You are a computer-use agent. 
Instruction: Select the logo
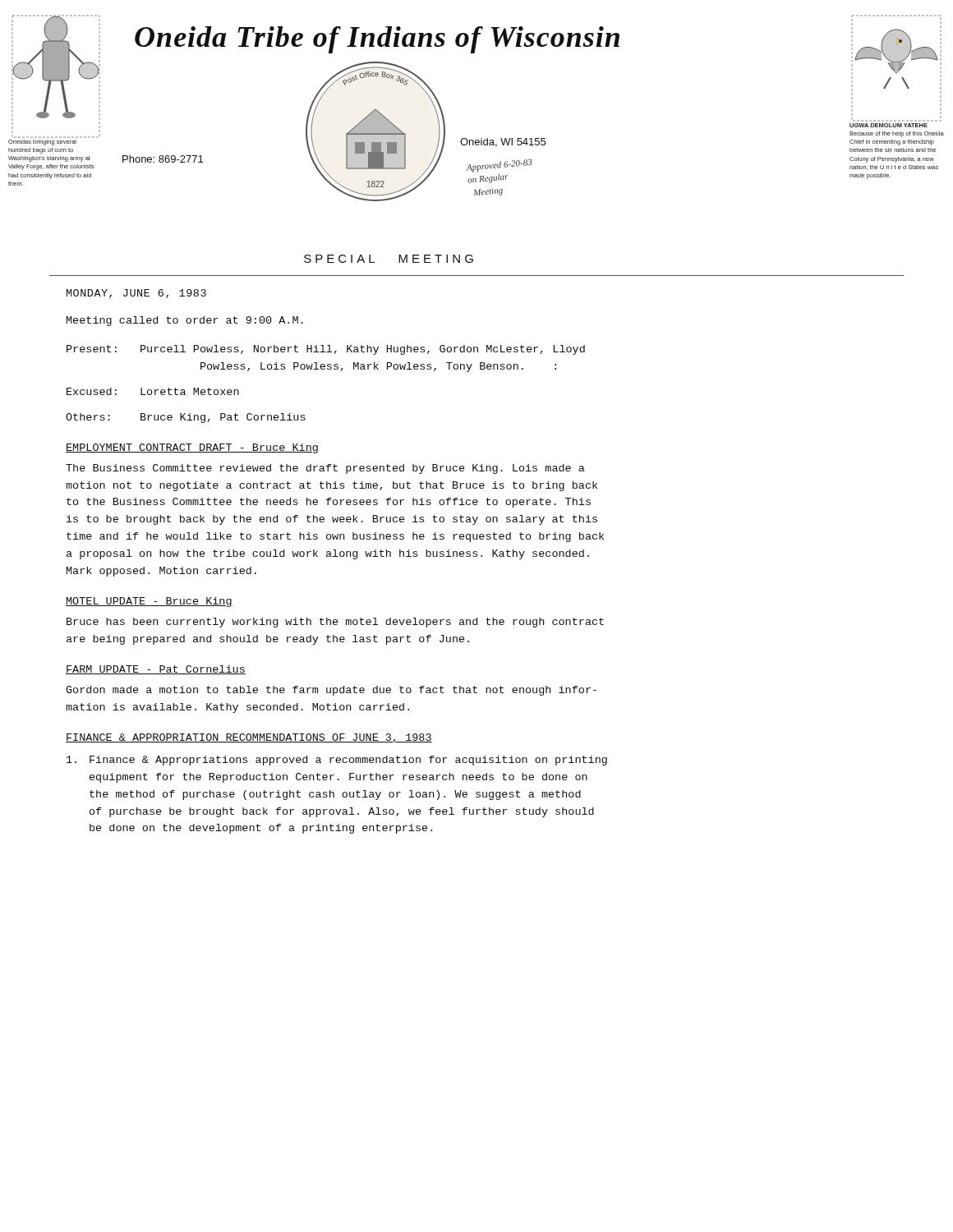point(376,132)
